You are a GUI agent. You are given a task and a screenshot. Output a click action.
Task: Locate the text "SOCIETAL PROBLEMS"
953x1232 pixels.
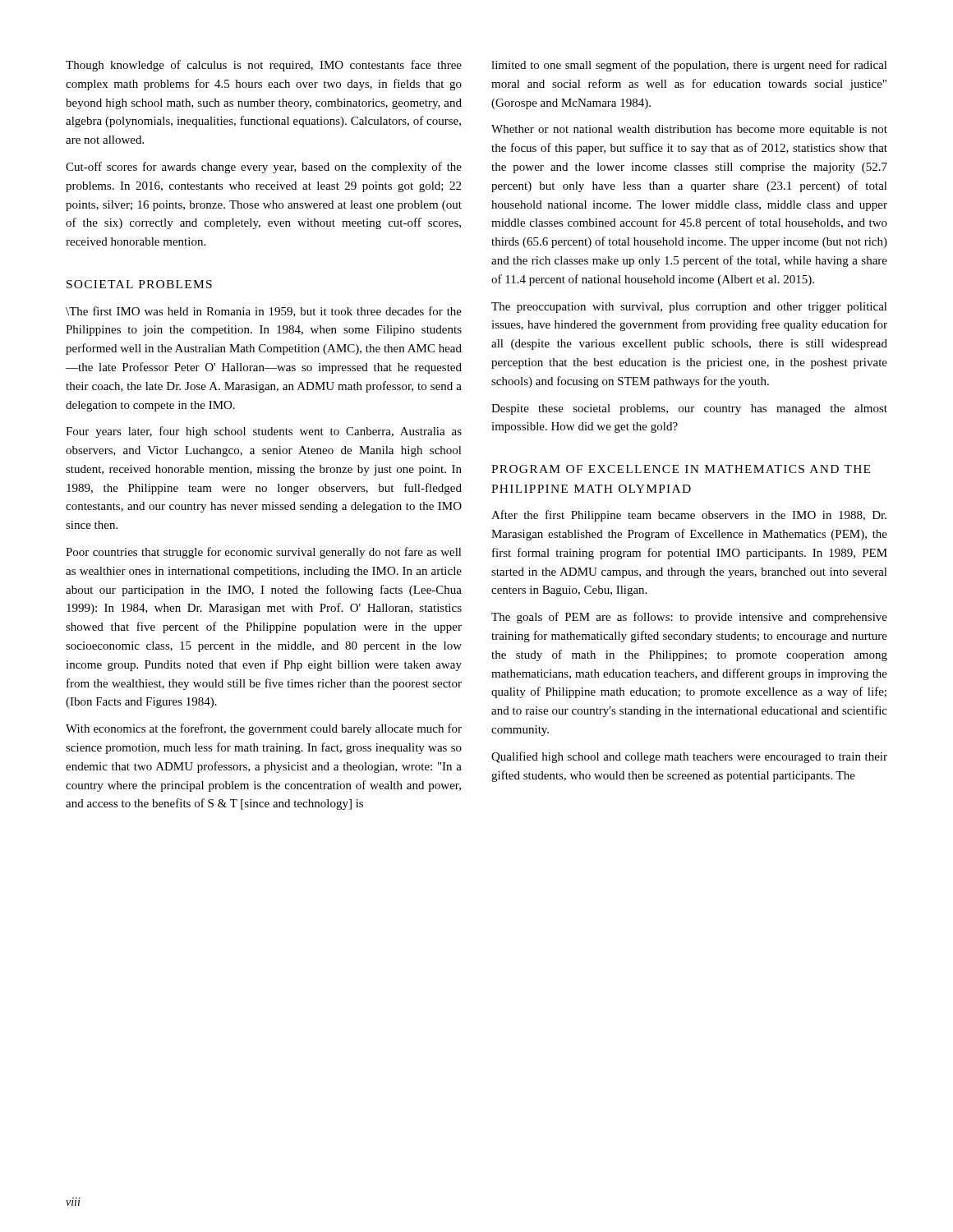[140, 284]
